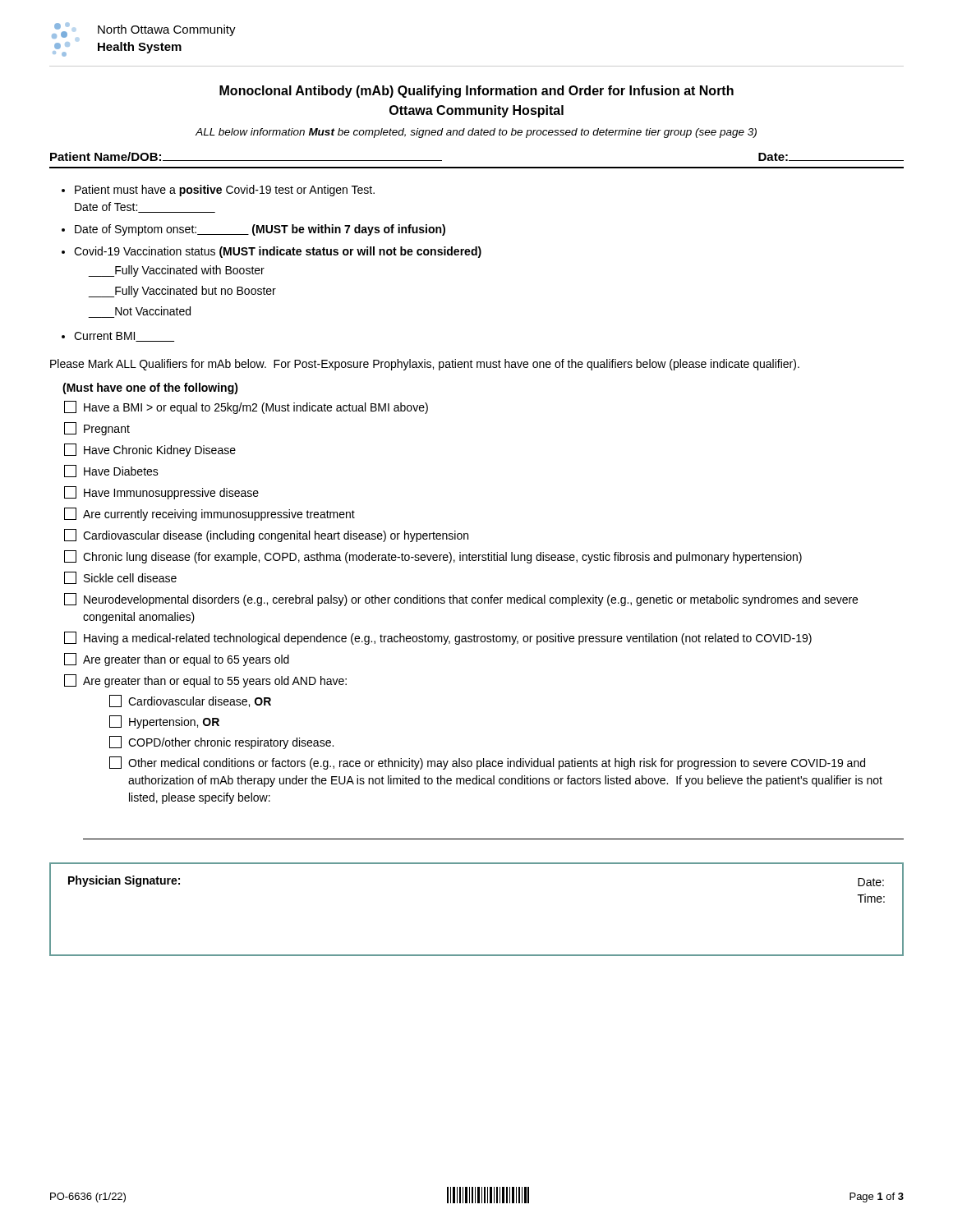
Task: Select the table
Action: (476, 909)
